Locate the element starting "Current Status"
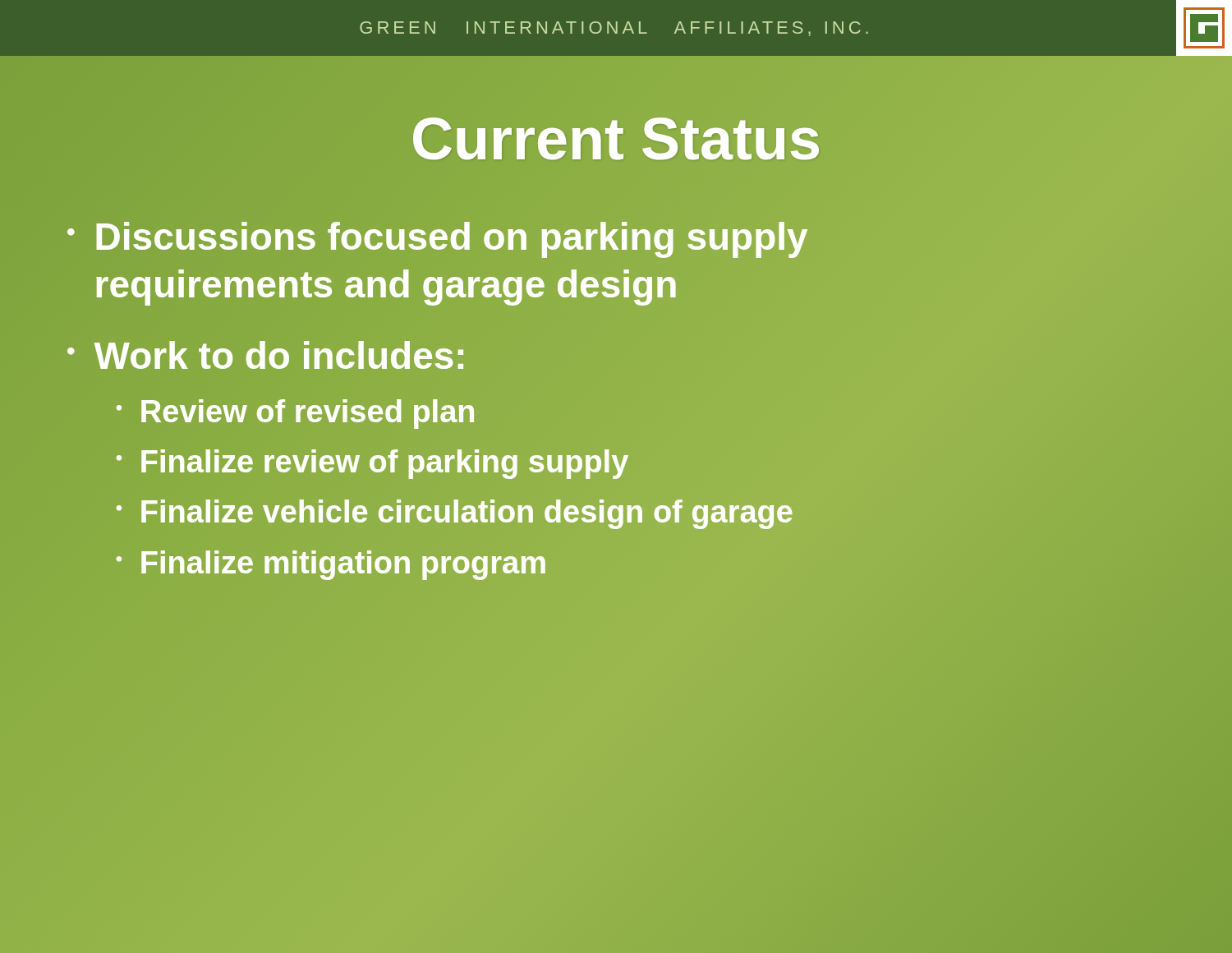The image size is (1232, 953). point(616,139)
